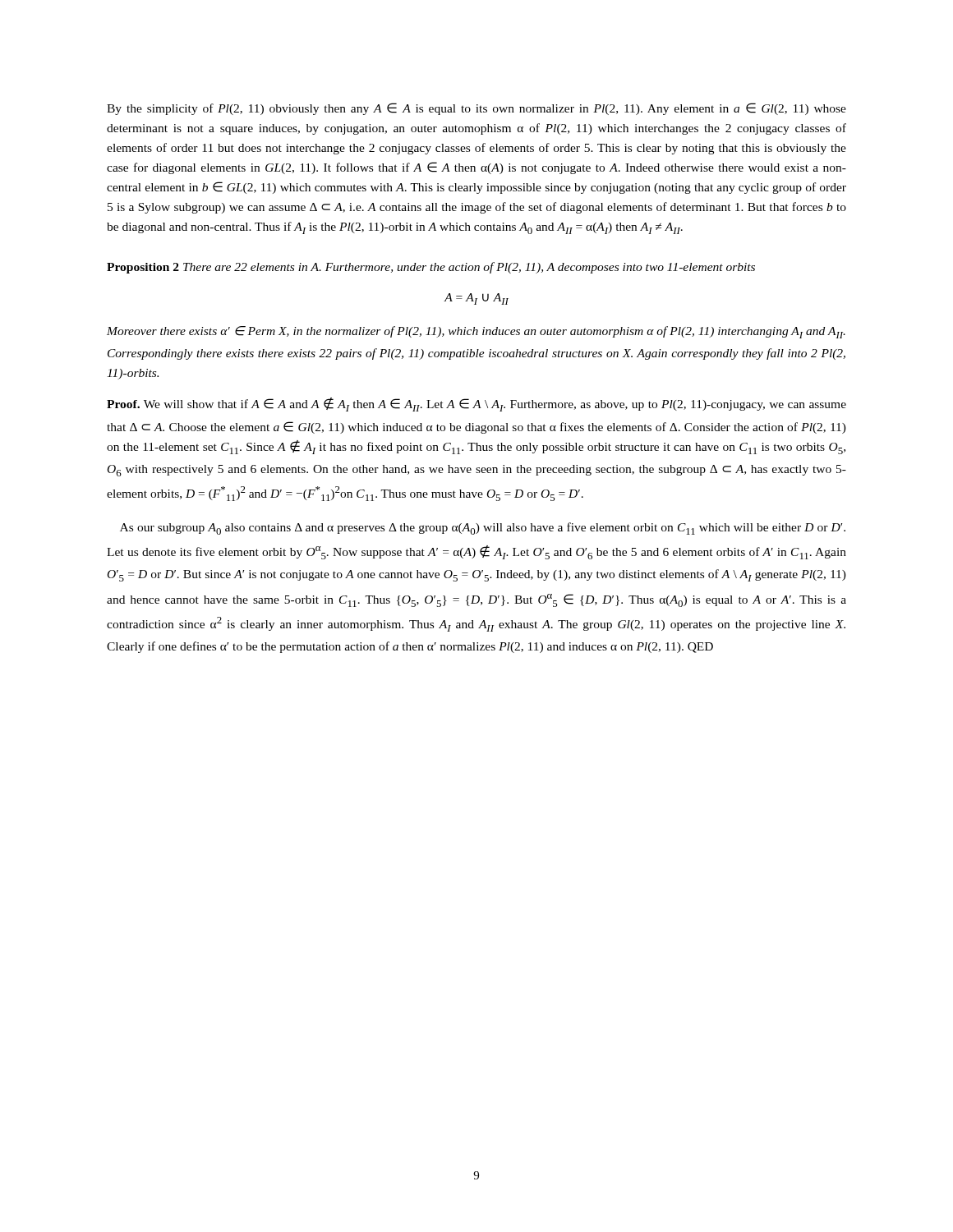Point to the block beginning "By the simplicity"
Image resolution: width=953 pixels, height=1232 pixels.
(476, 169)
